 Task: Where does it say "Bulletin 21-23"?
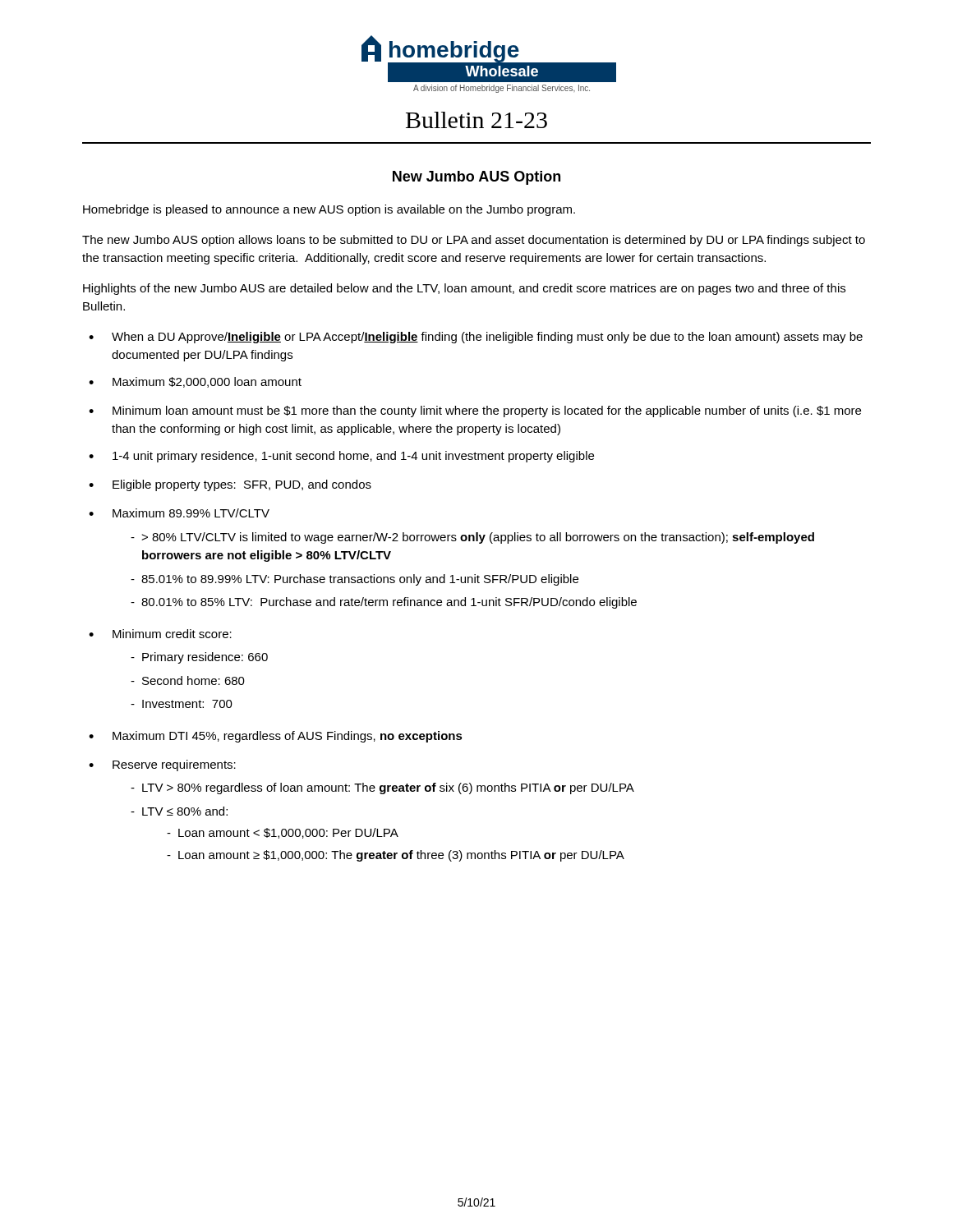476,120
